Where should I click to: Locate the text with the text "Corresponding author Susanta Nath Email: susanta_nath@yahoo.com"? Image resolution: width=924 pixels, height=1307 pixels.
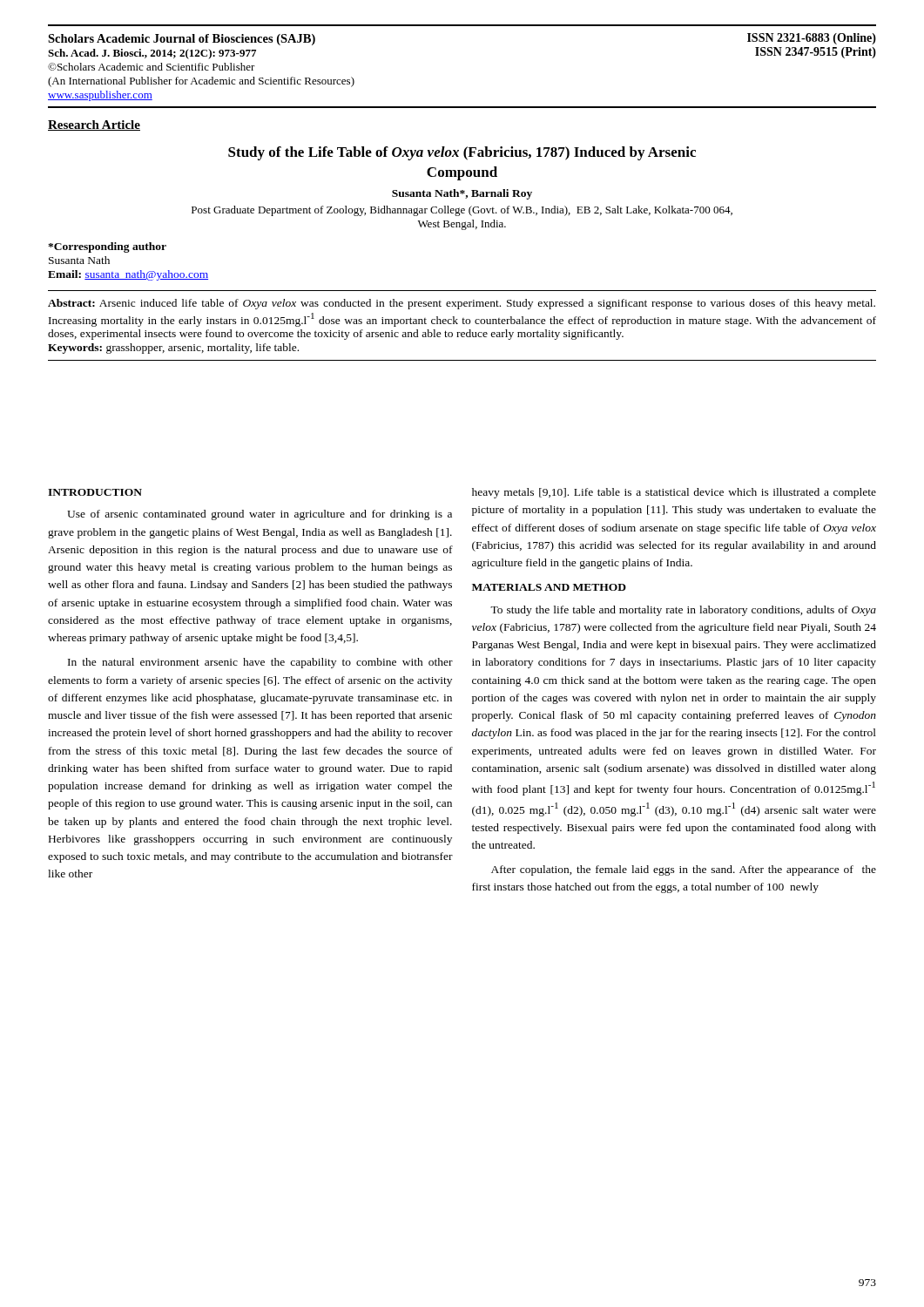pyautogui.click(x=128, y=260)
